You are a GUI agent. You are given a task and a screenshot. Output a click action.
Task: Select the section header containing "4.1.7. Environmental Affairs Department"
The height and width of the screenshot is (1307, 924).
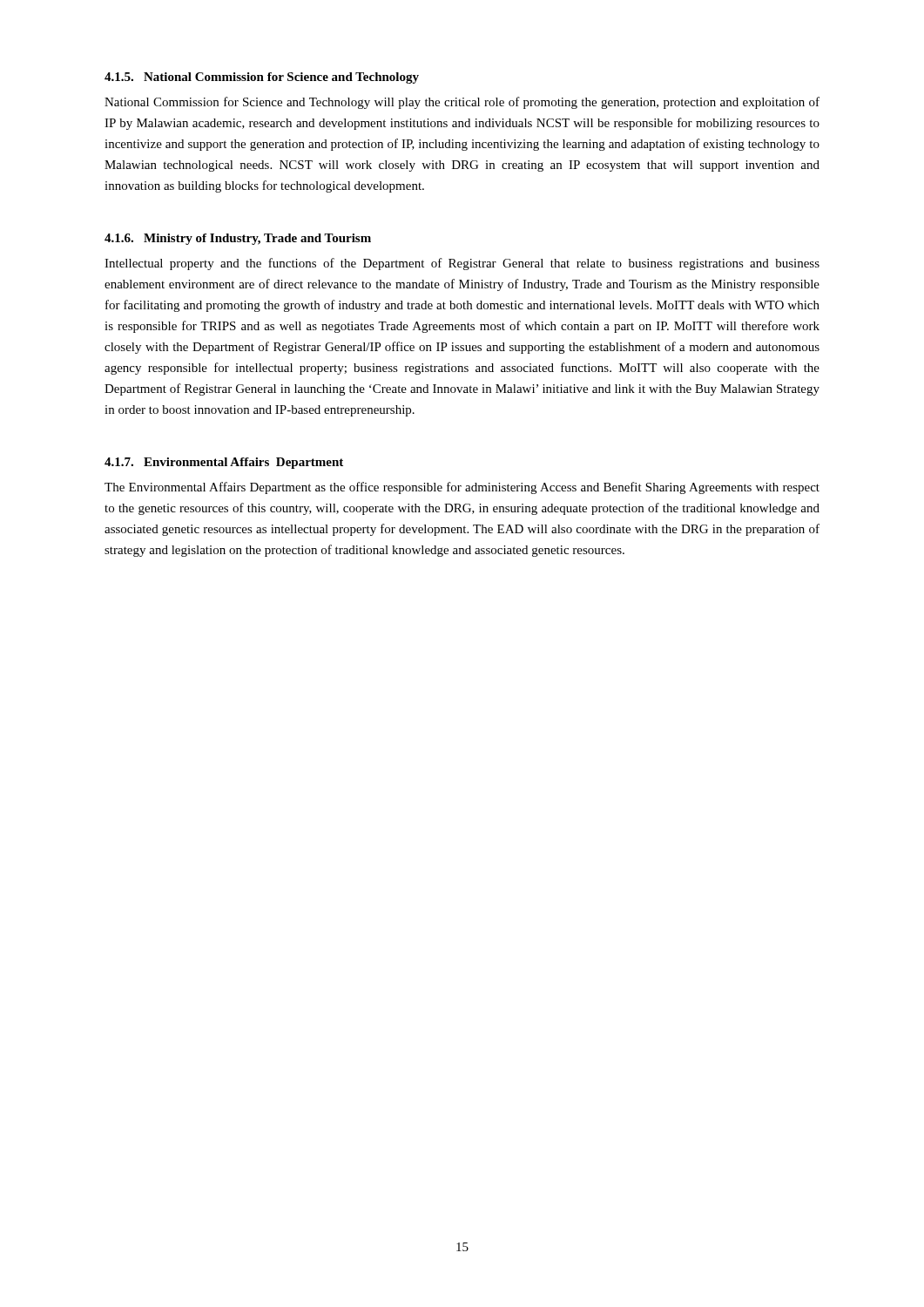click(x=224, y=462)
